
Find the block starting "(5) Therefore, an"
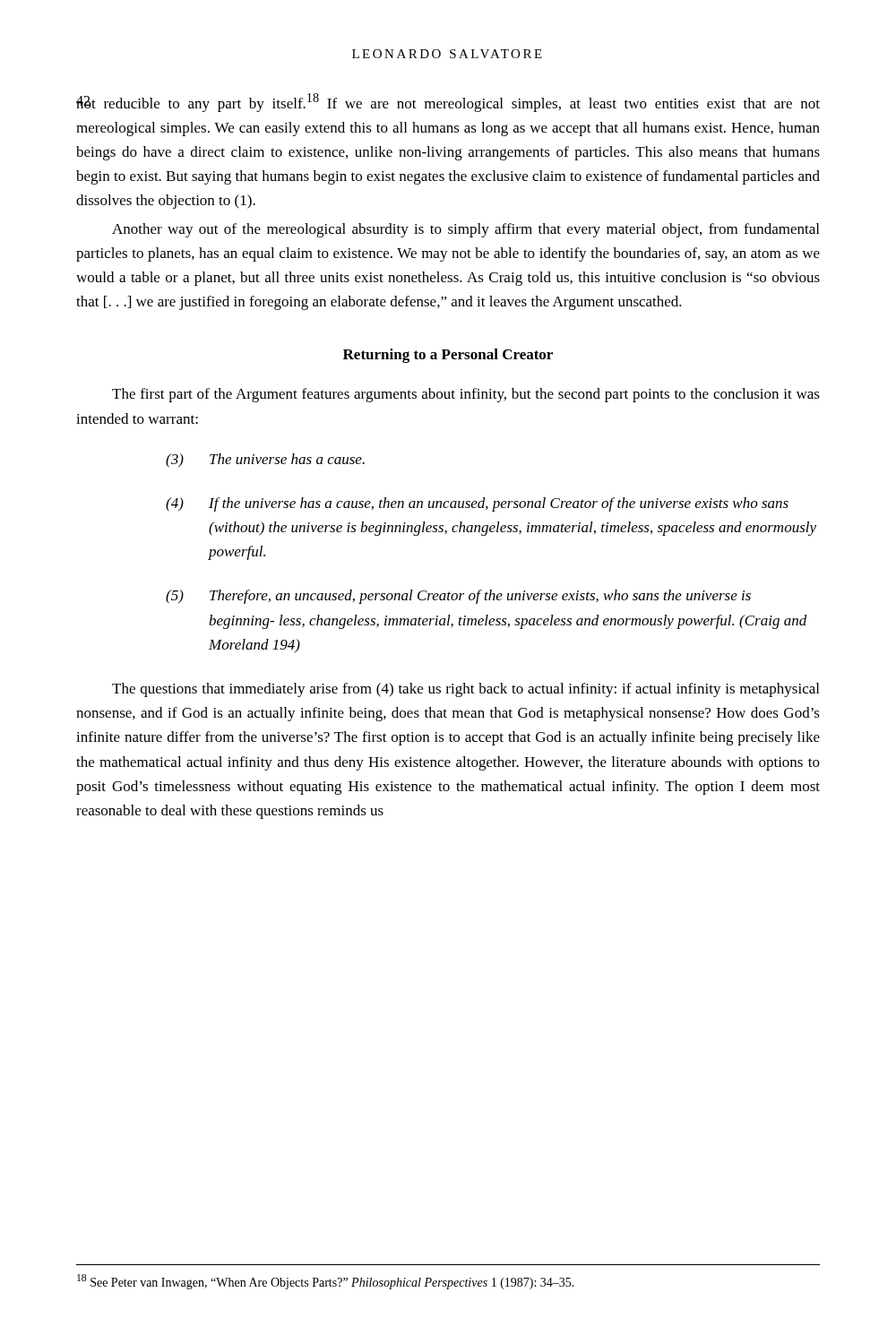(x=493, y=620)
